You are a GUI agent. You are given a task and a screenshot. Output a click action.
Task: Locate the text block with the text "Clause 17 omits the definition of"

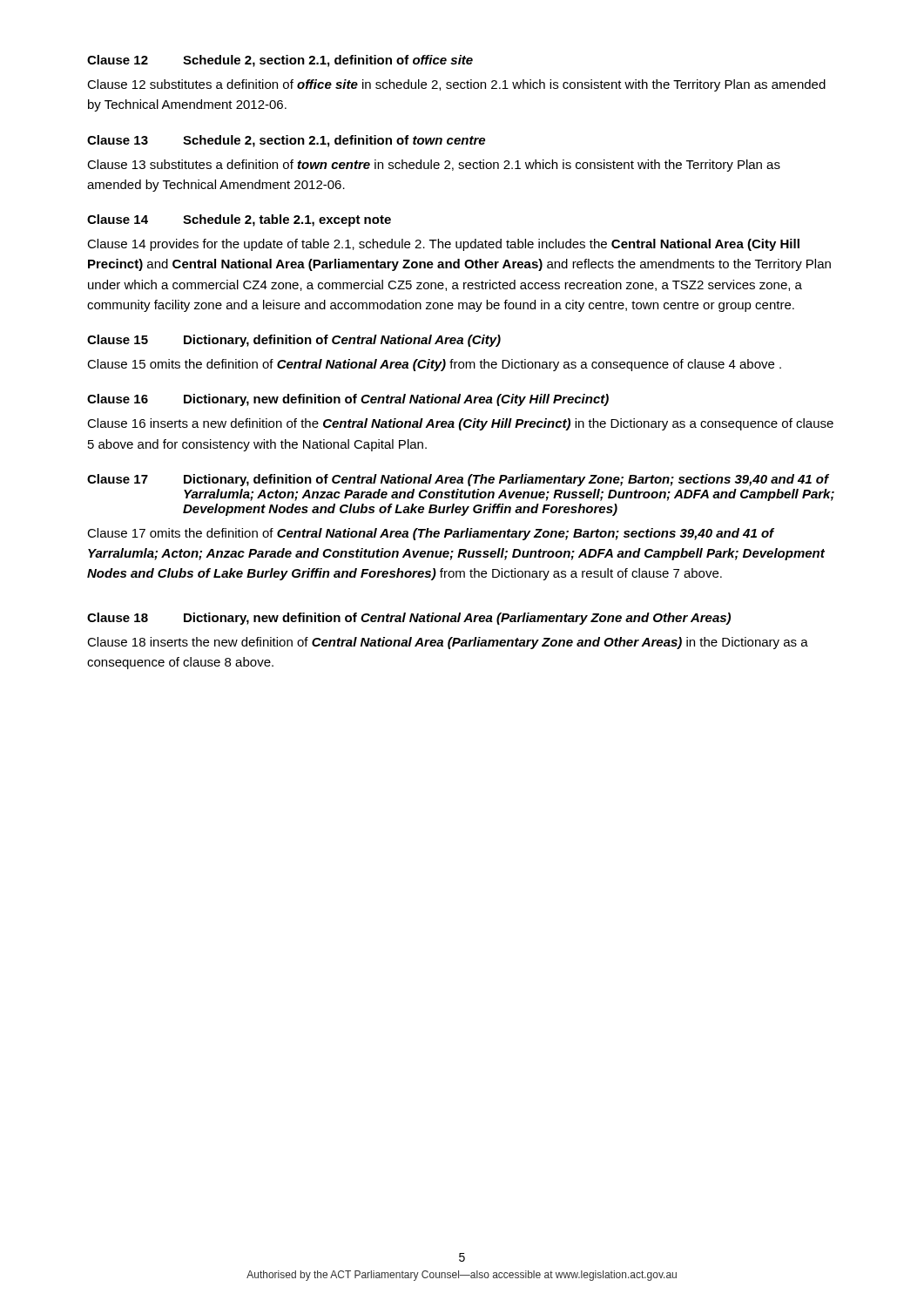(x=456, y=553)
